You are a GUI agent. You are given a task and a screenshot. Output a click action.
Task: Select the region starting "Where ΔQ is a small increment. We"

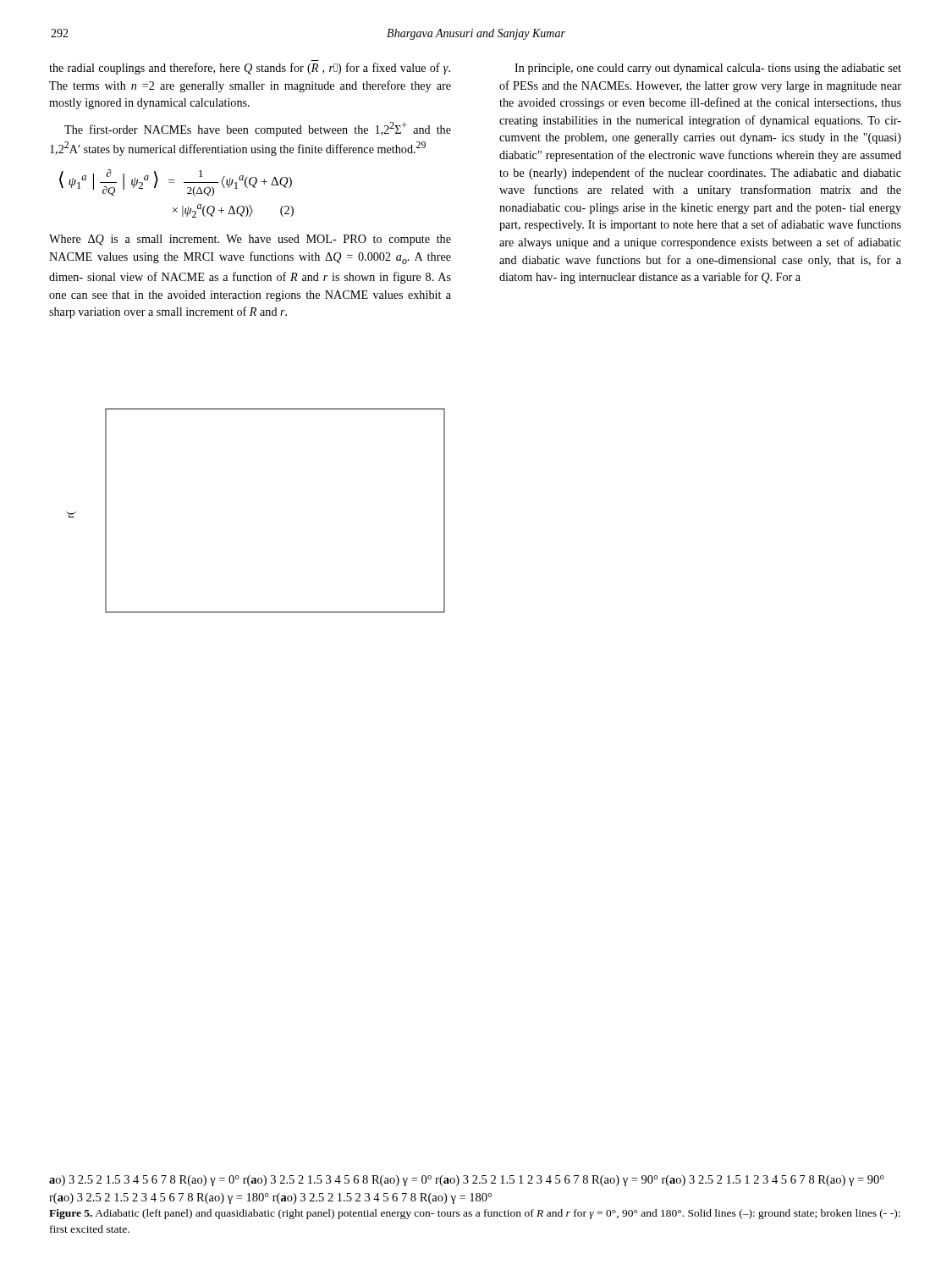tap(250, 276)
